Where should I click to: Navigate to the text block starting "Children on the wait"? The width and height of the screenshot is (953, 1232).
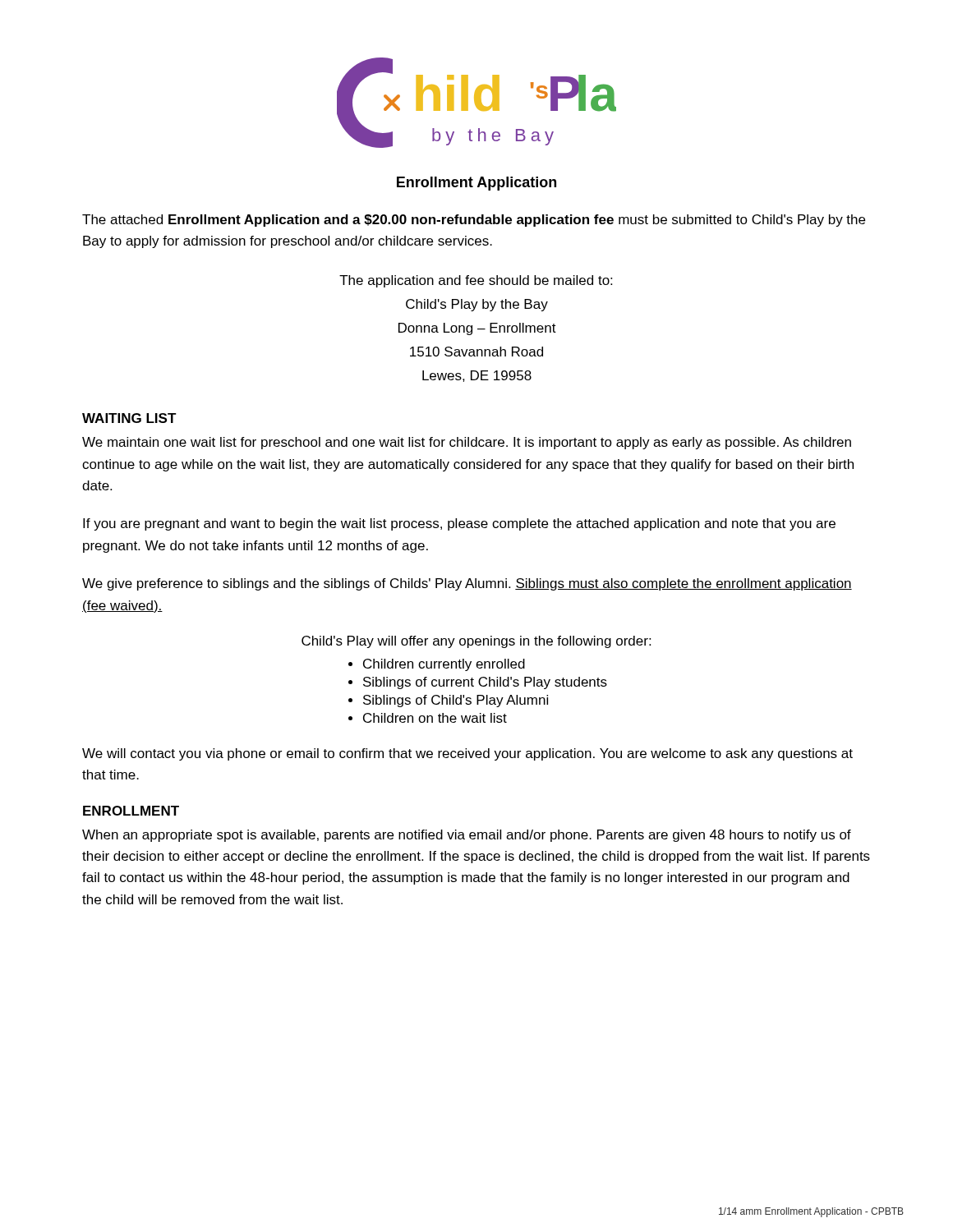click(x=434, y=718)
